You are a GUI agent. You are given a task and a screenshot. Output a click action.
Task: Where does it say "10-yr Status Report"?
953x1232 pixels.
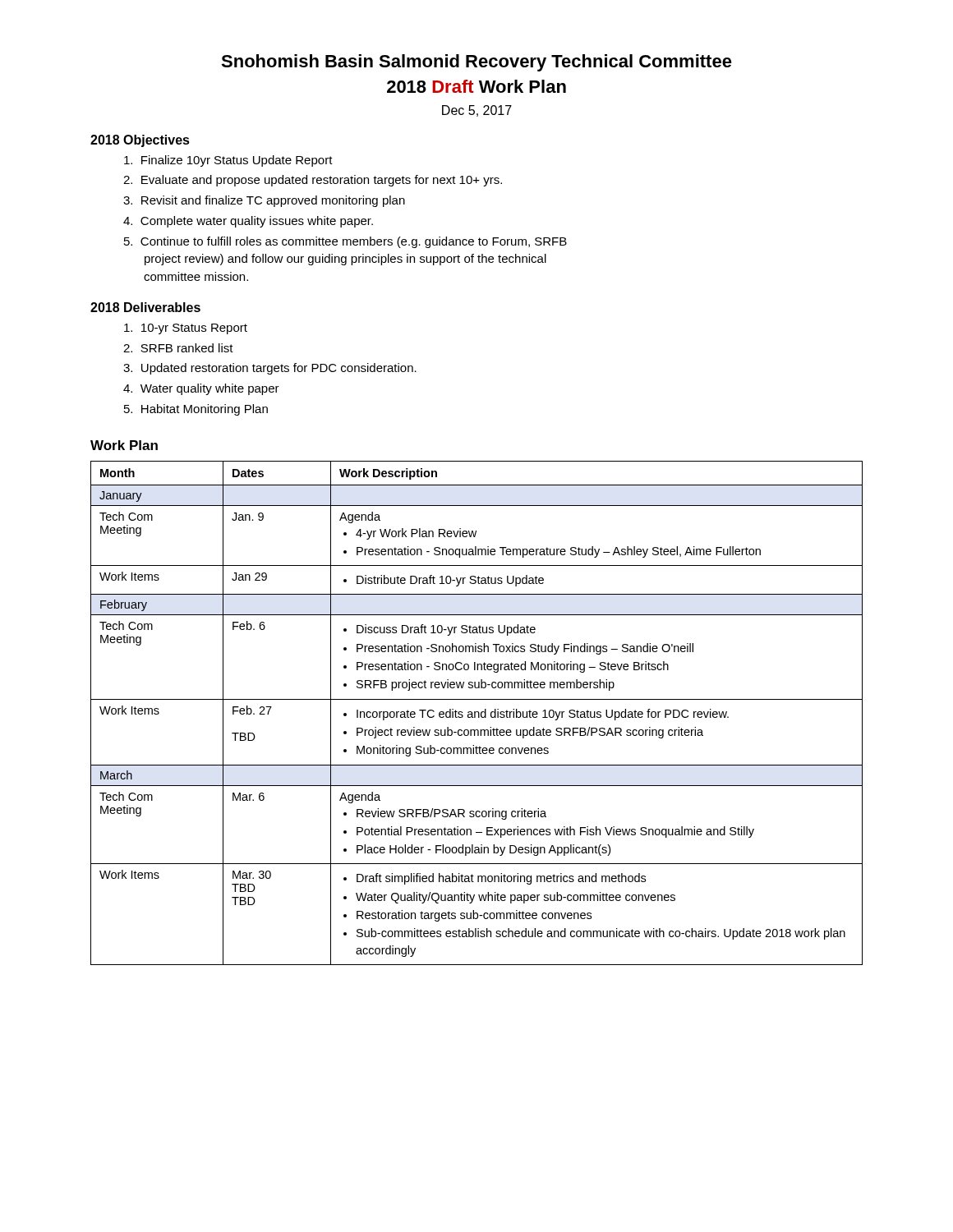point(185,327)
